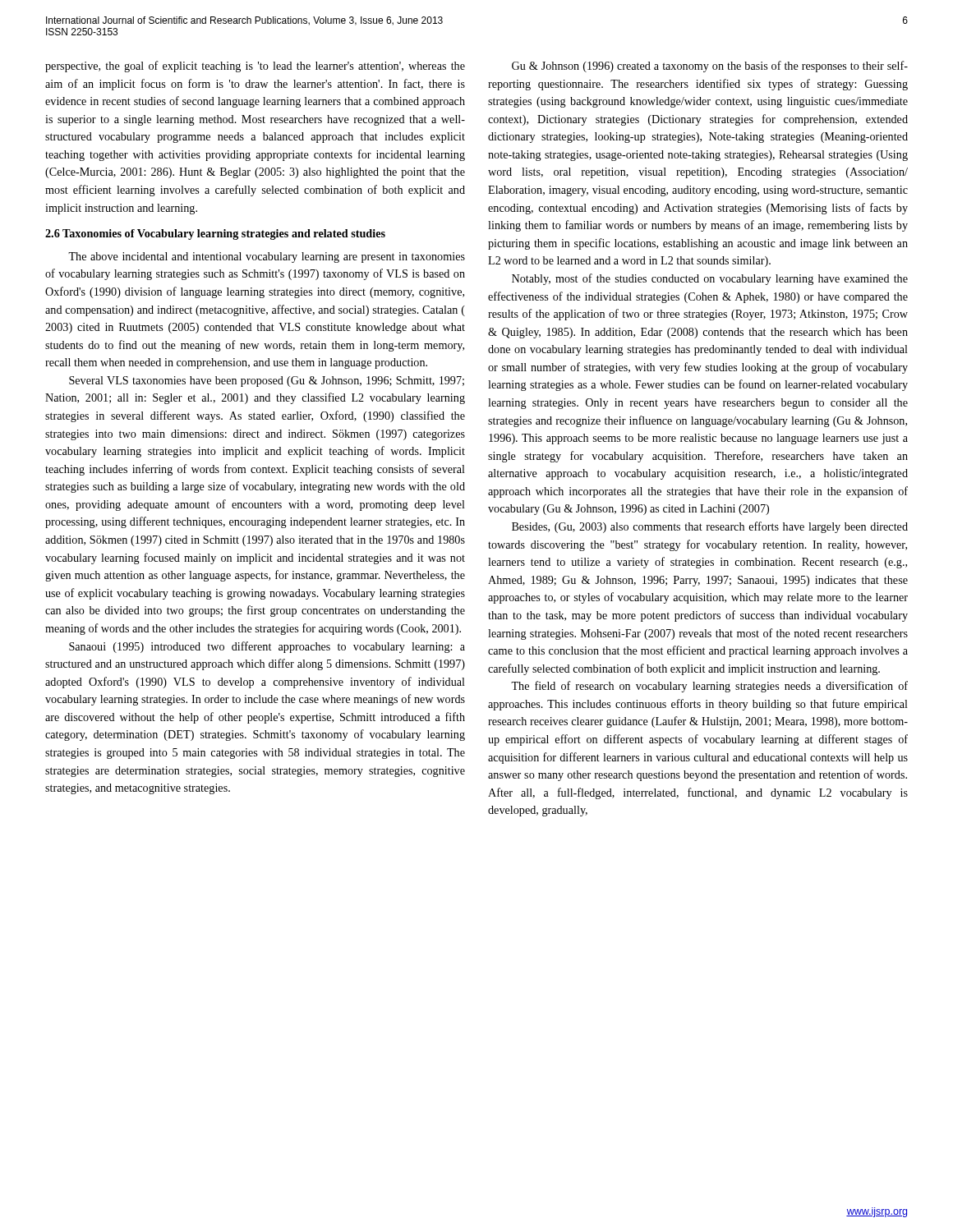Click on the text block starting "Besides, (Gu, 2003) also comments"
Viewport: 953px width, 1232px height.
[698, 598]
